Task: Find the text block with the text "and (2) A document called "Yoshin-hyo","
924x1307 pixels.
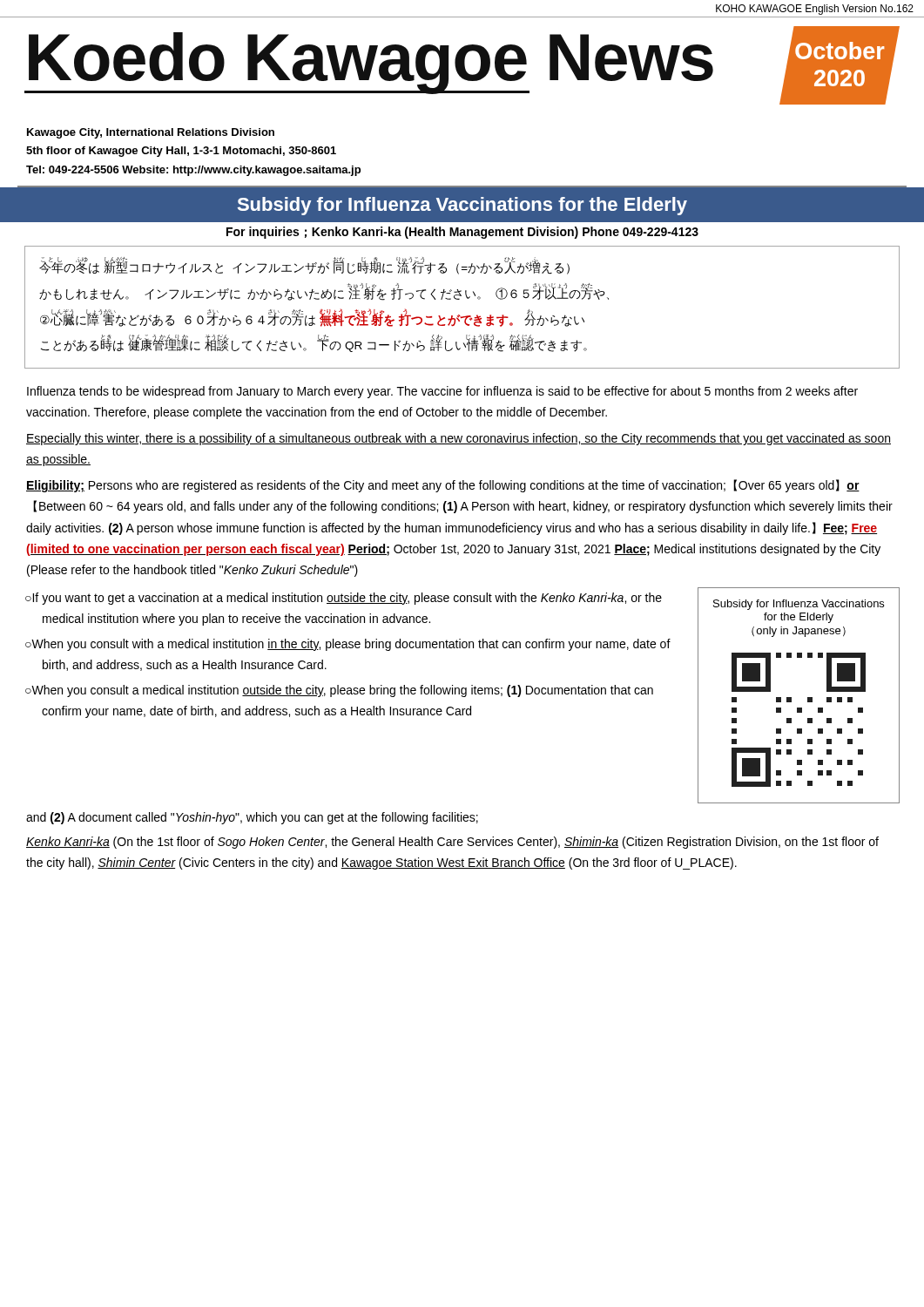Action: click(252, 817)
